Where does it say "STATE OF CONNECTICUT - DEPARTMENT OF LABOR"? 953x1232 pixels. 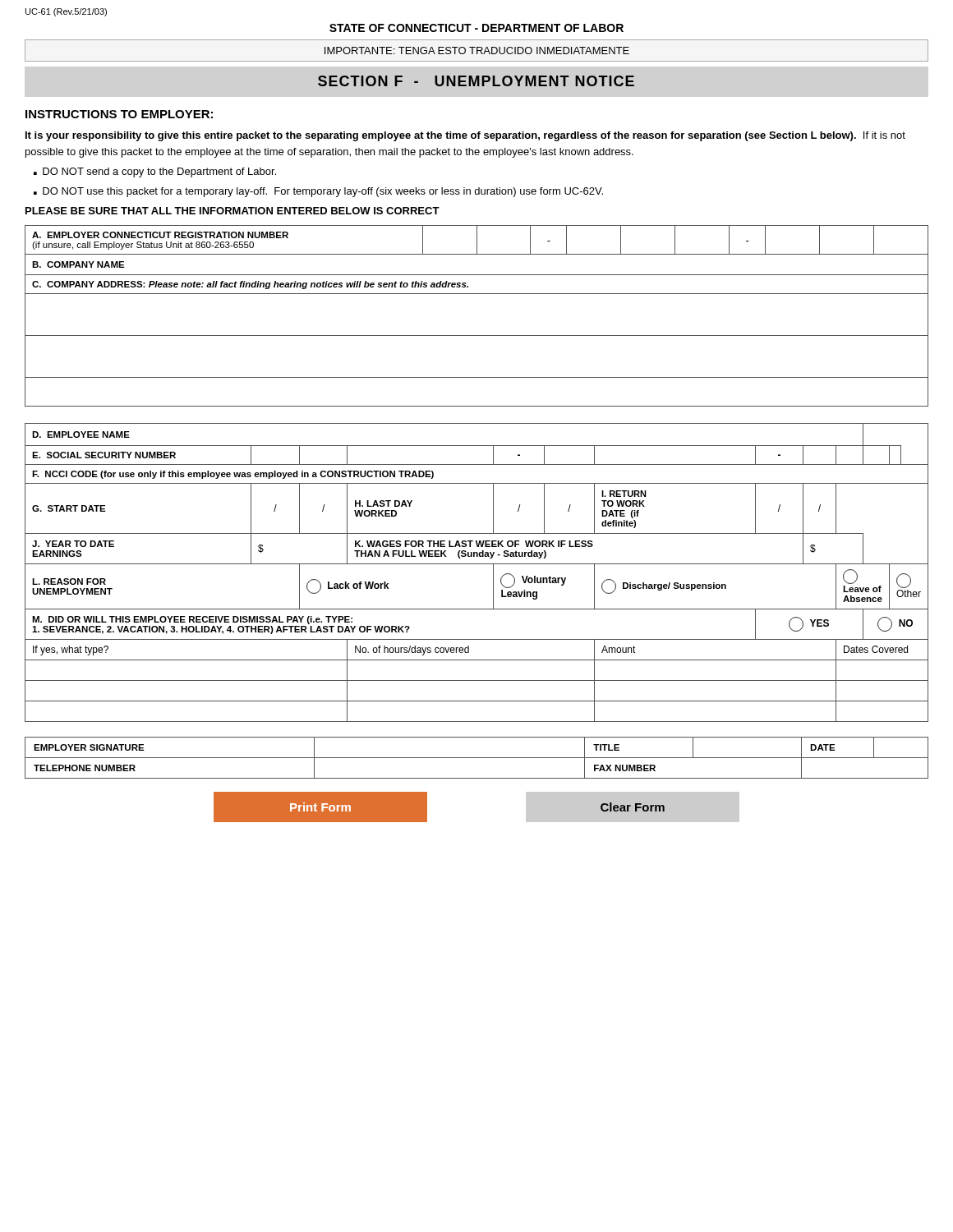click(x=476, y=28)
